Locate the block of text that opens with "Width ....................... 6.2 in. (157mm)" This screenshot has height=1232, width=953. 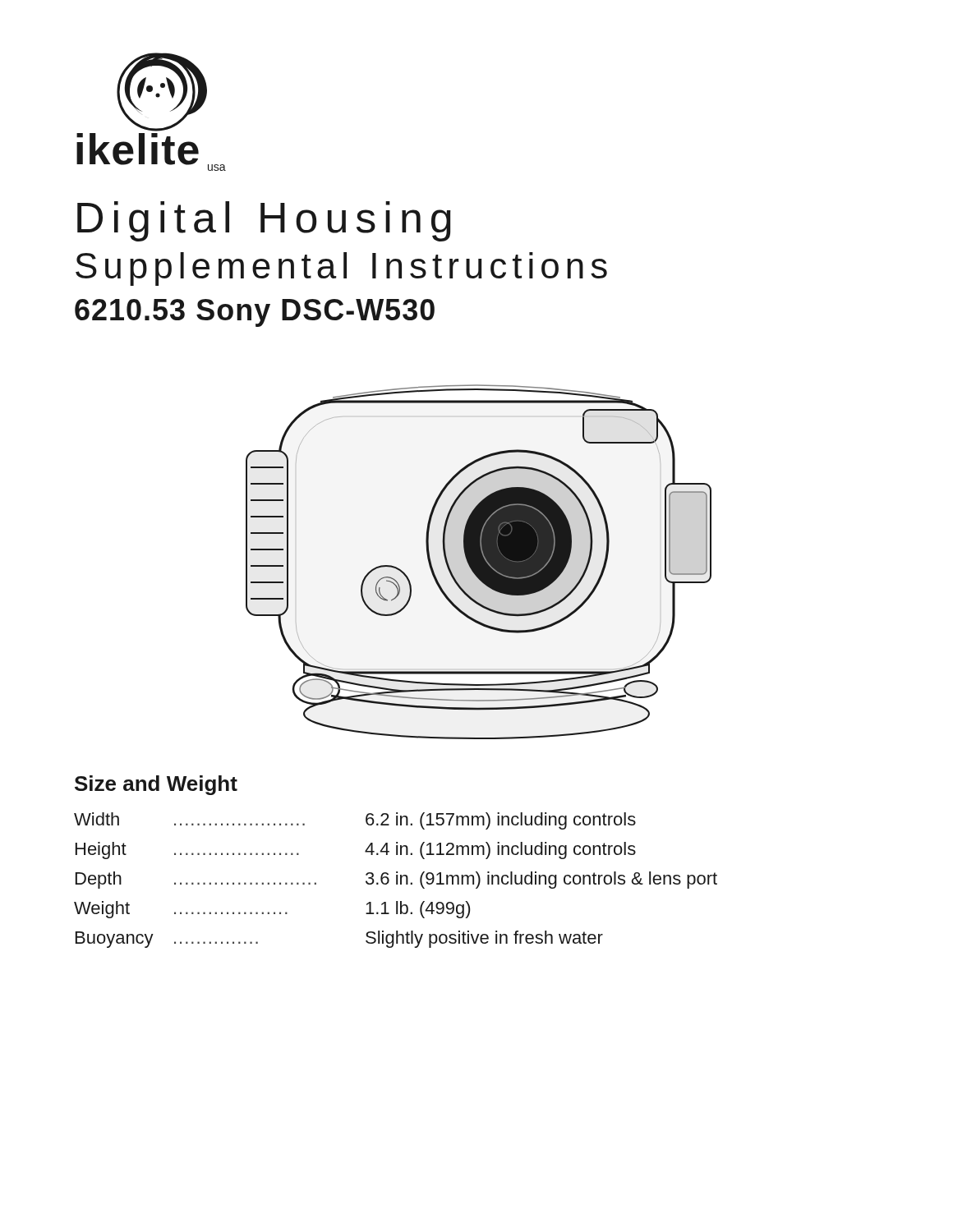(476, 820)
